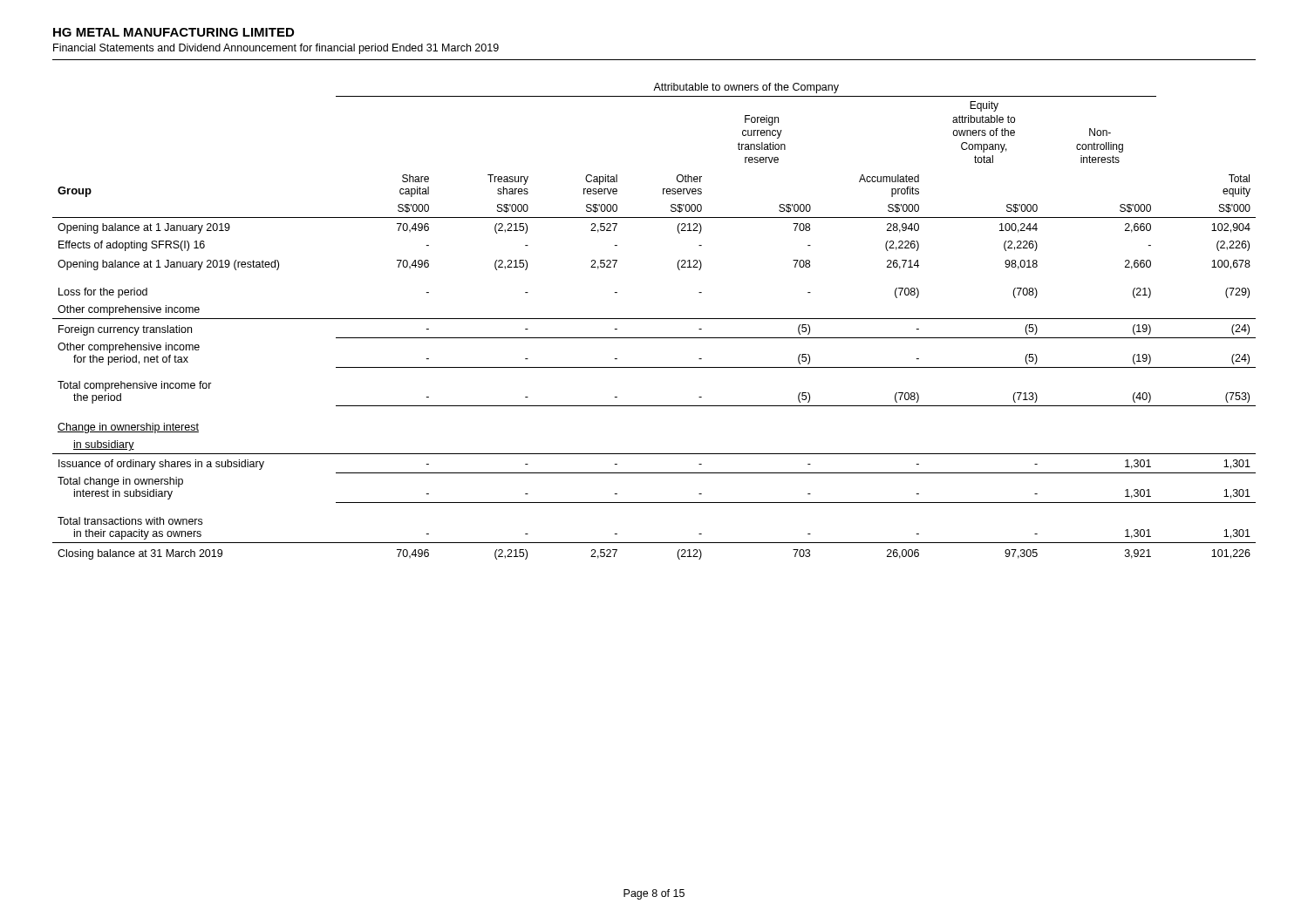Select the title that reads "HG METAL MANUFACTURING LIMITED"
1308x924 pixels.
coord(173,32)
